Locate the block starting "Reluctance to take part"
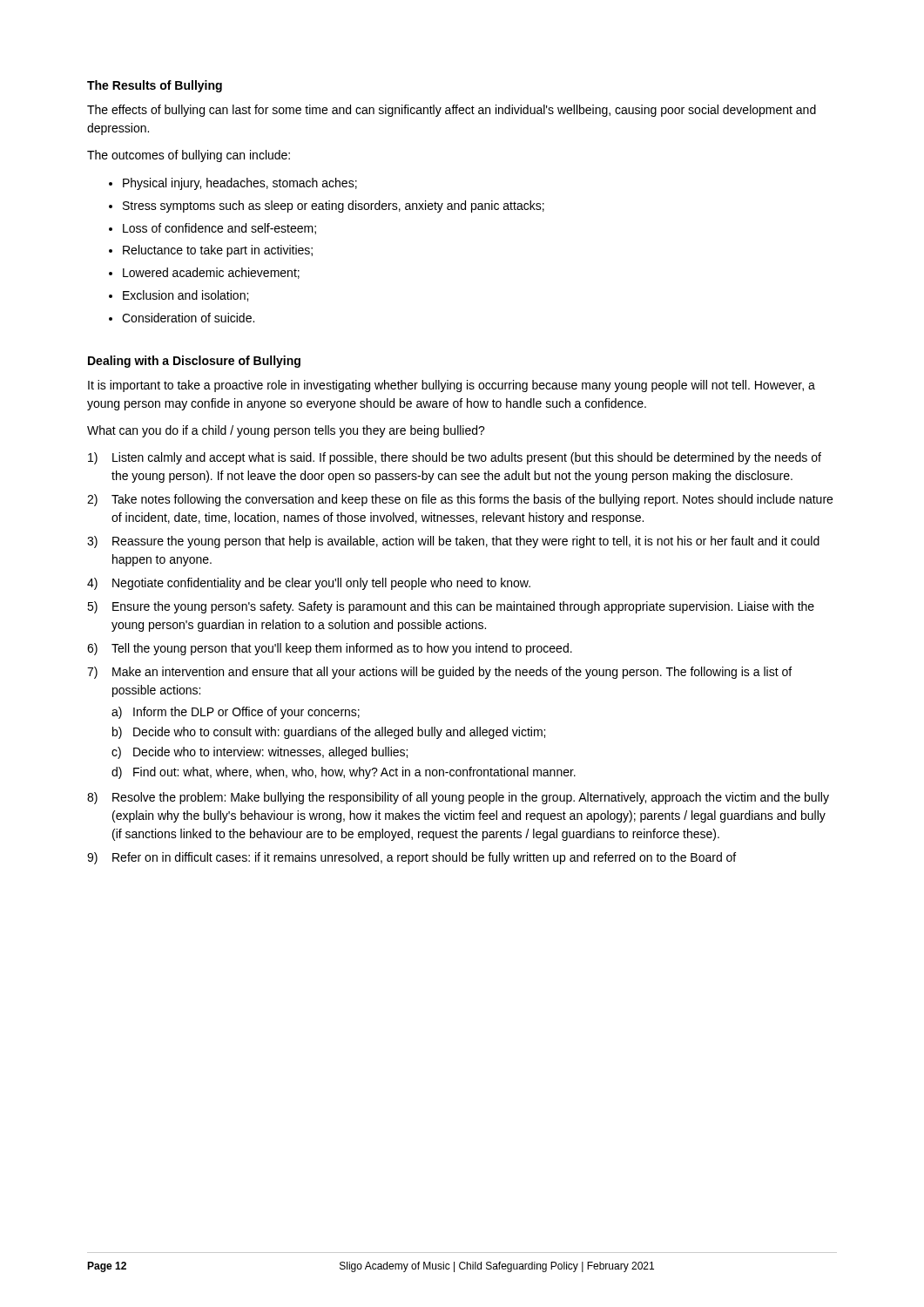This screenshot has height=1307, width=924. coord(218,250)
